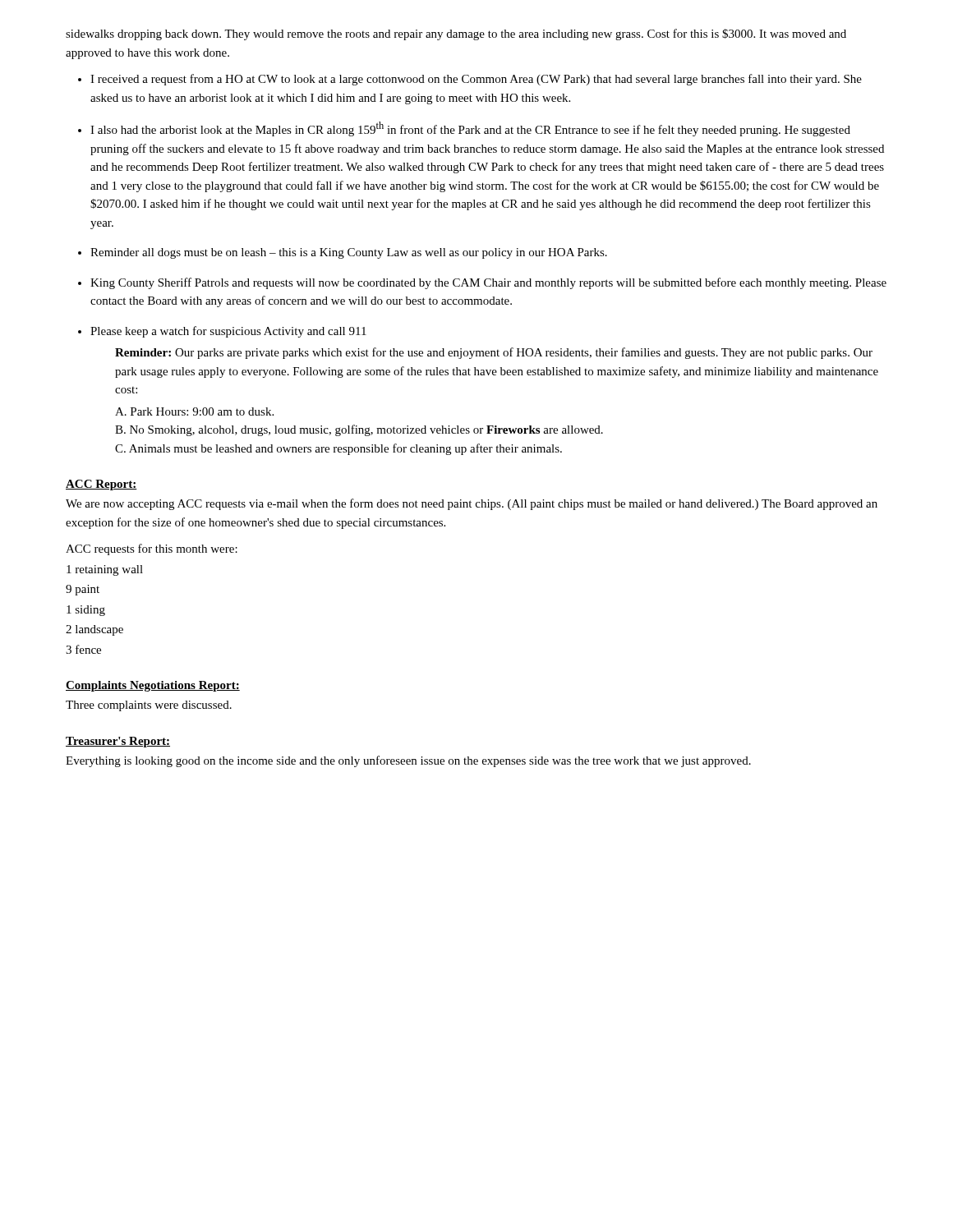This screenshot has width=953, height=1232.
Task: Locate the list item containing "King County Sheriff Patrols and requests"
Action: point(489,292)
